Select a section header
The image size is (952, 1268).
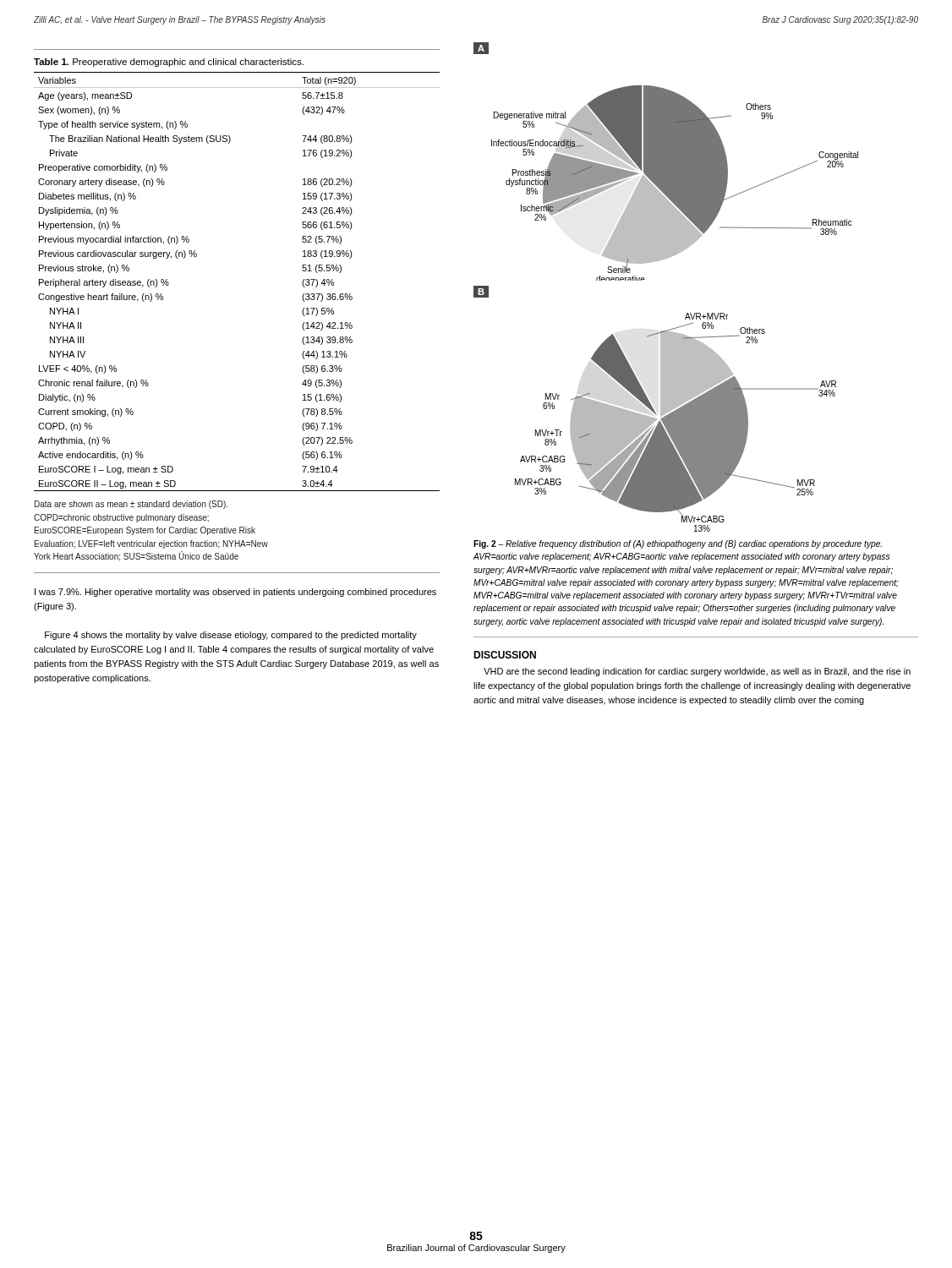tap(505, 655)
